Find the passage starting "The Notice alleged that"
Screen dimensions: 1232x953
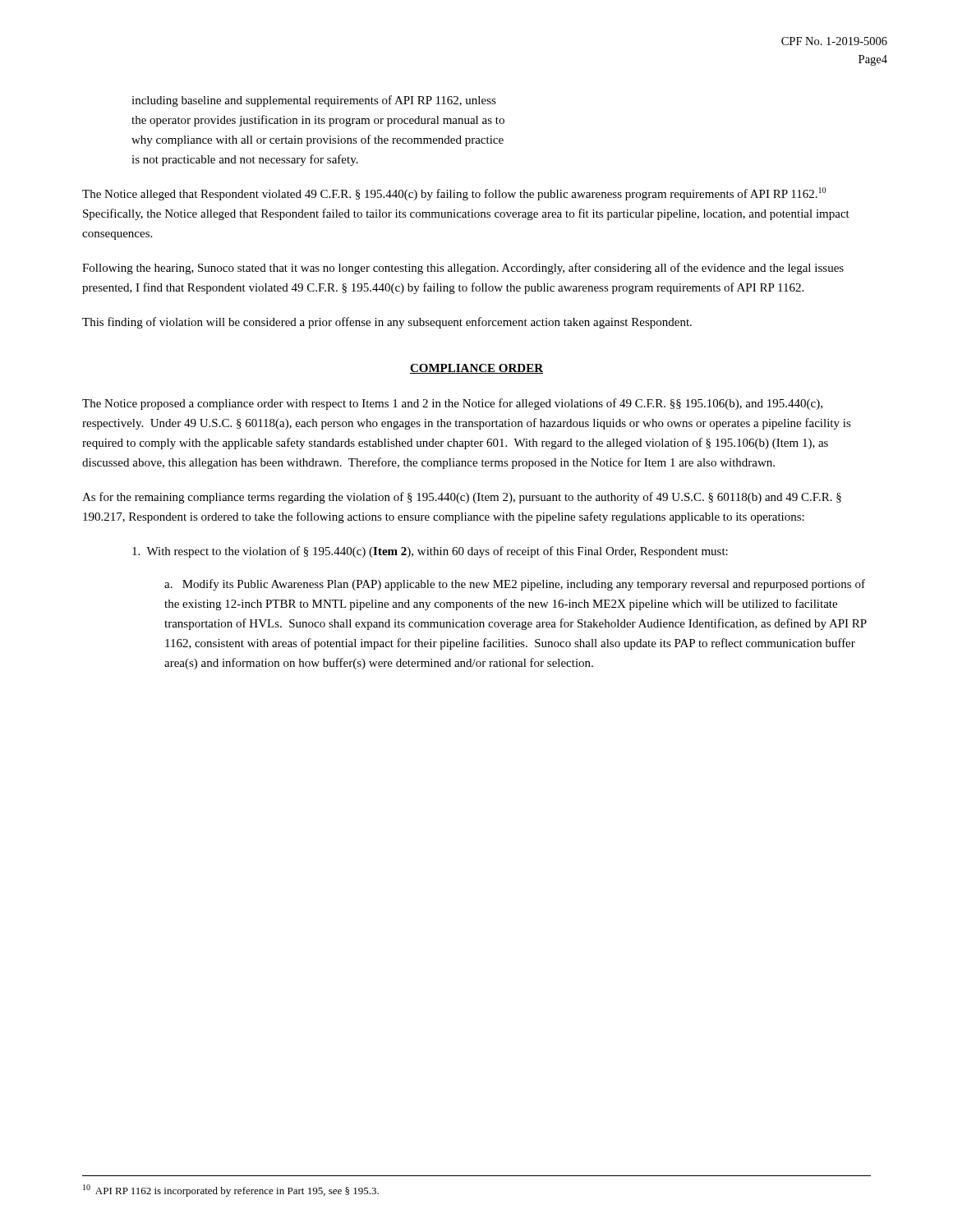point(466,213)
